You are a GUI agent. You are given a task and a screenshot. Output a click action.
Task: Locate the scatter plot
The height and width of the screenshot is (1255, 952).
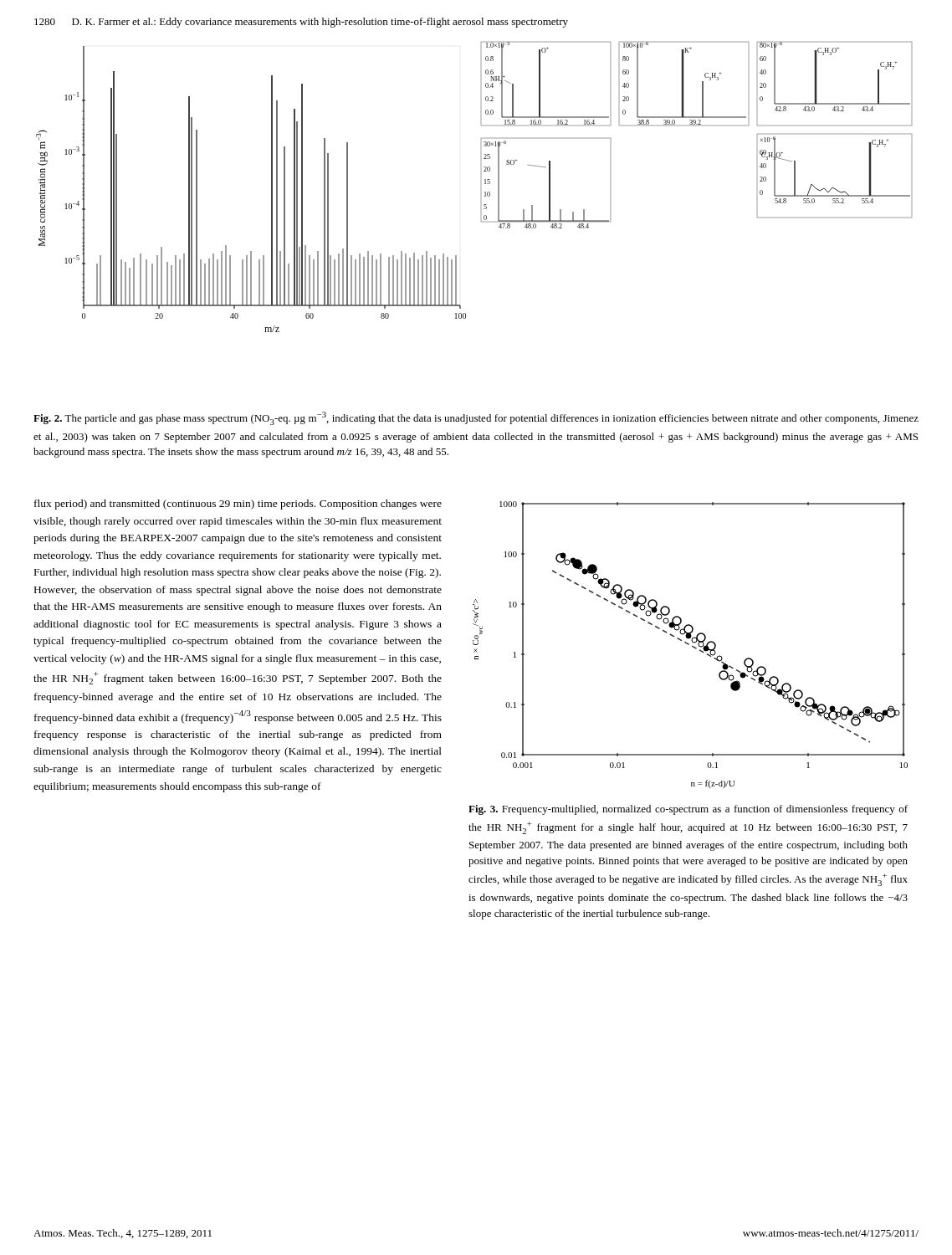tap(692, 644)
